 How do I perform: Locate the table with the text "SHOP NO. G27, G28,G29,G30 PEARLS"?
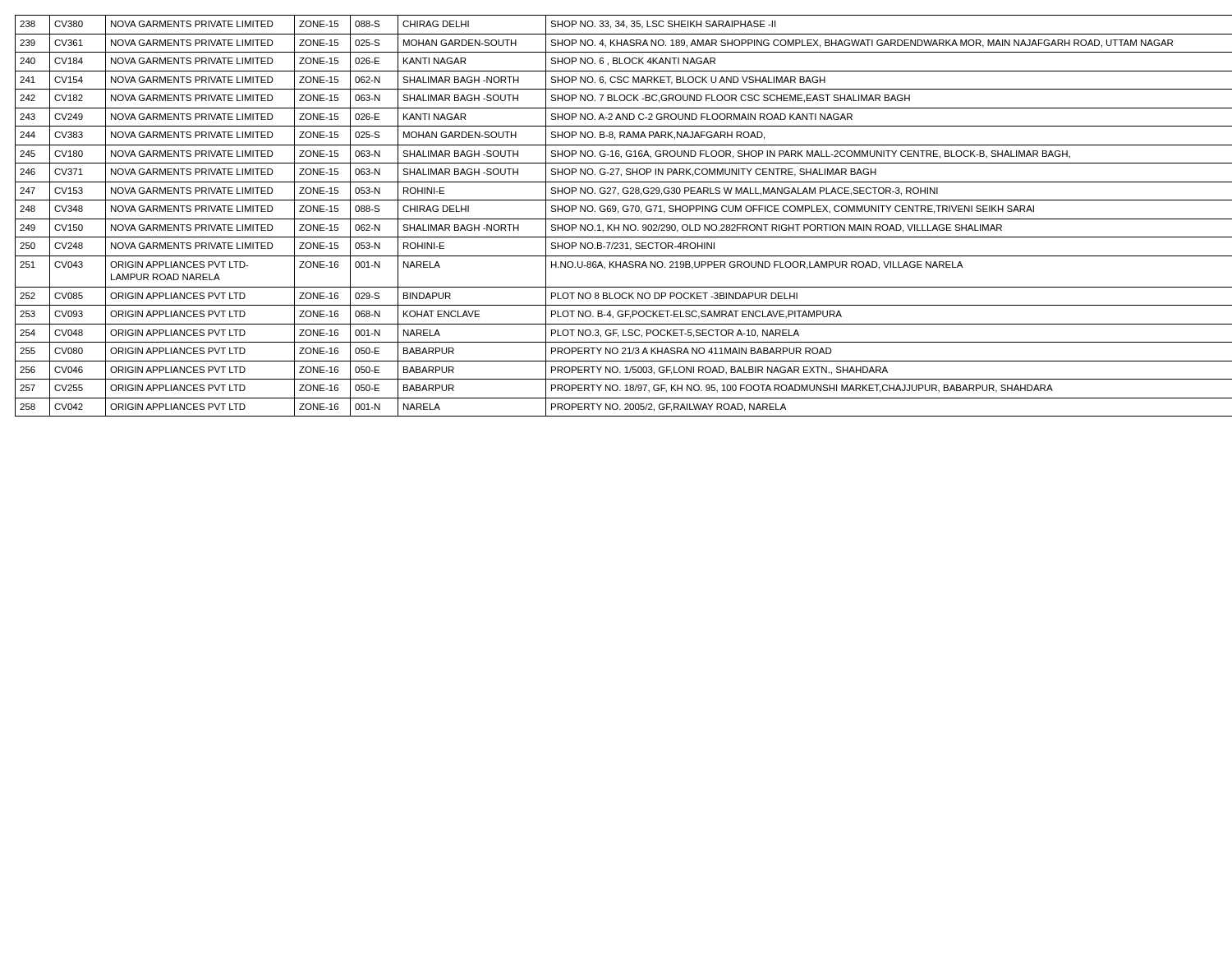tap(616, 216)
